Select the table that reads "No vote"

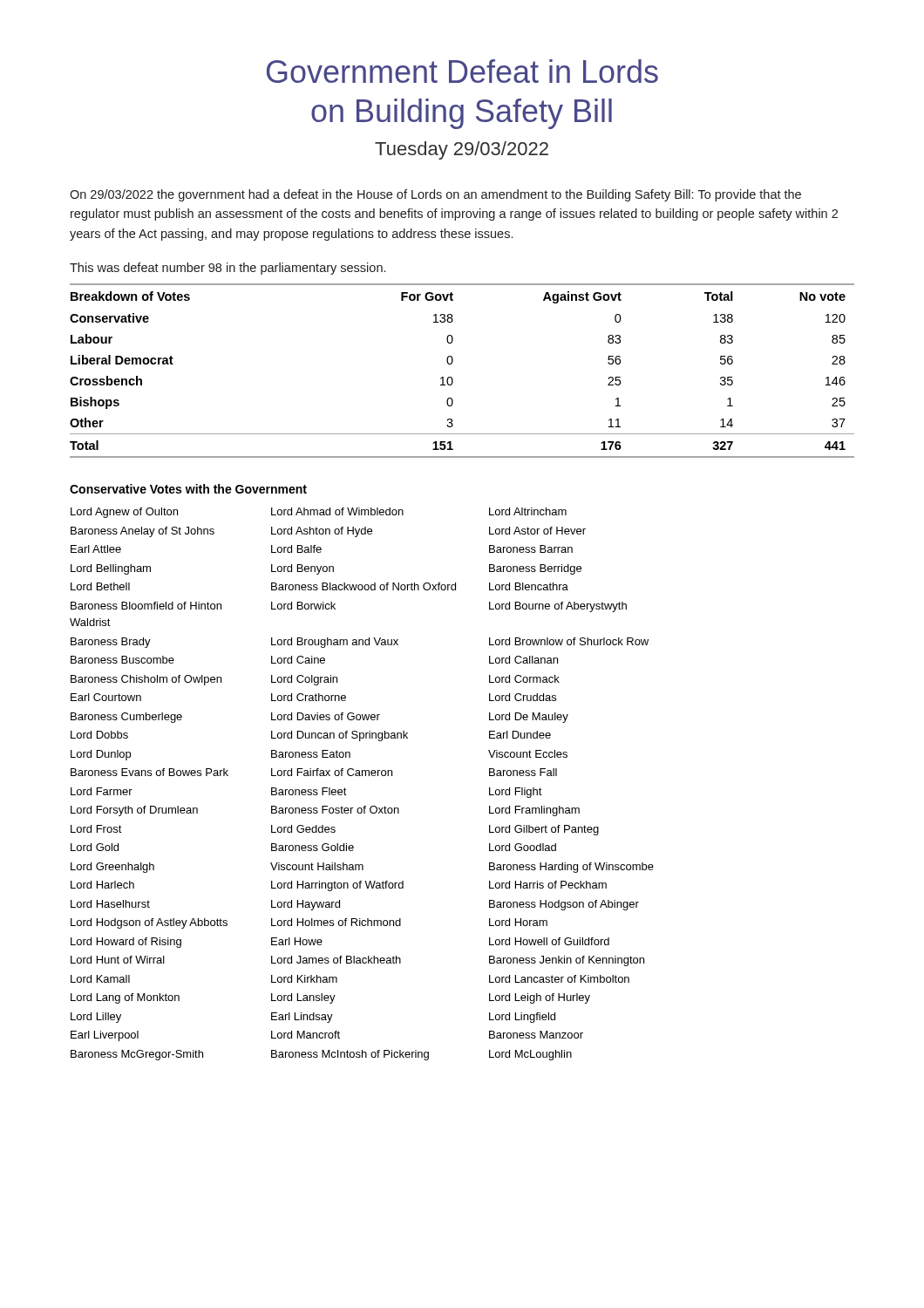pyautogui.click(x=462, y=371)
